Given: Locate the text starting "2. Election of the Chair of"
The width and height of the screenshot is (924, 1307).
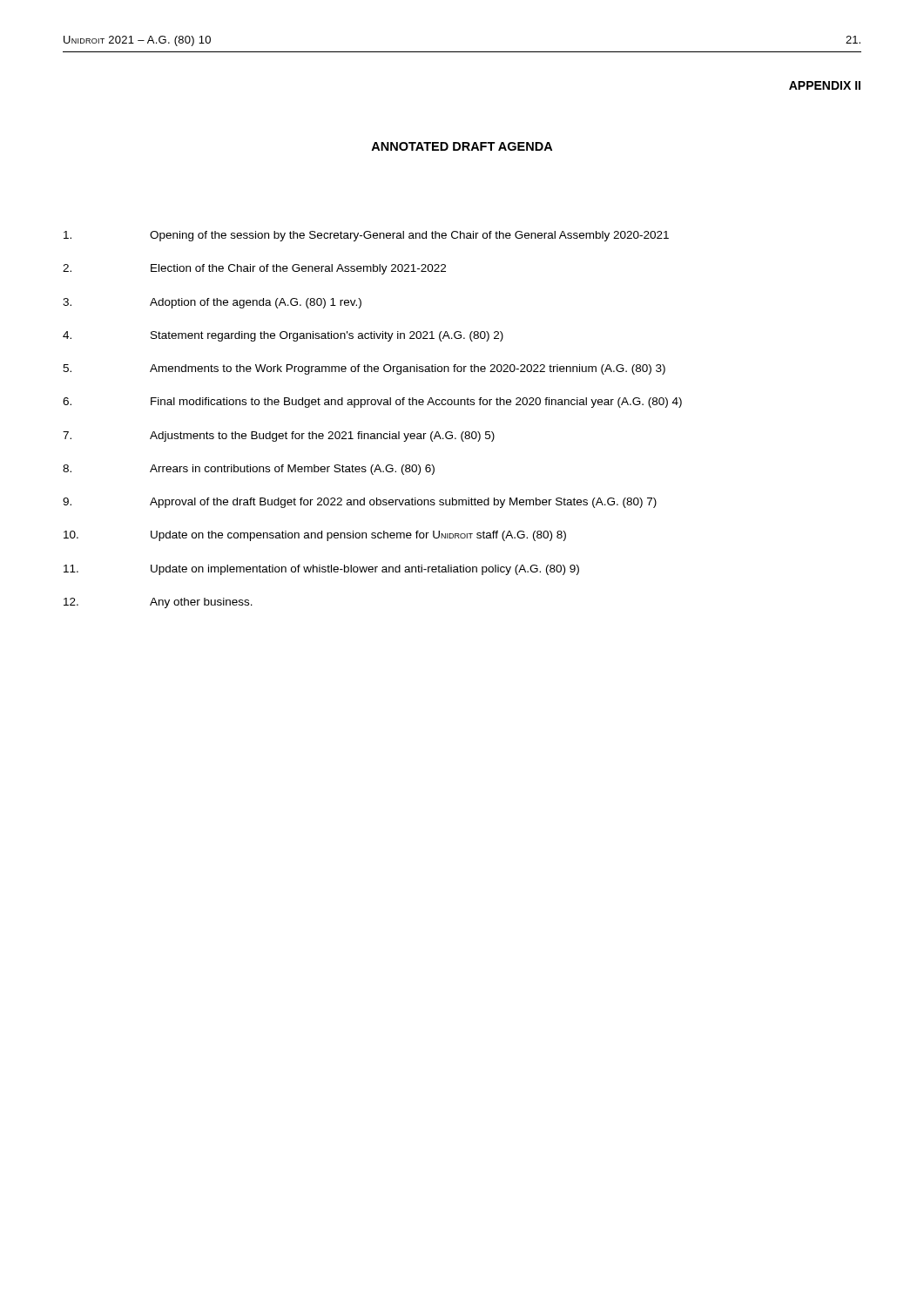Looking at the screenshot, I should 254,269.
